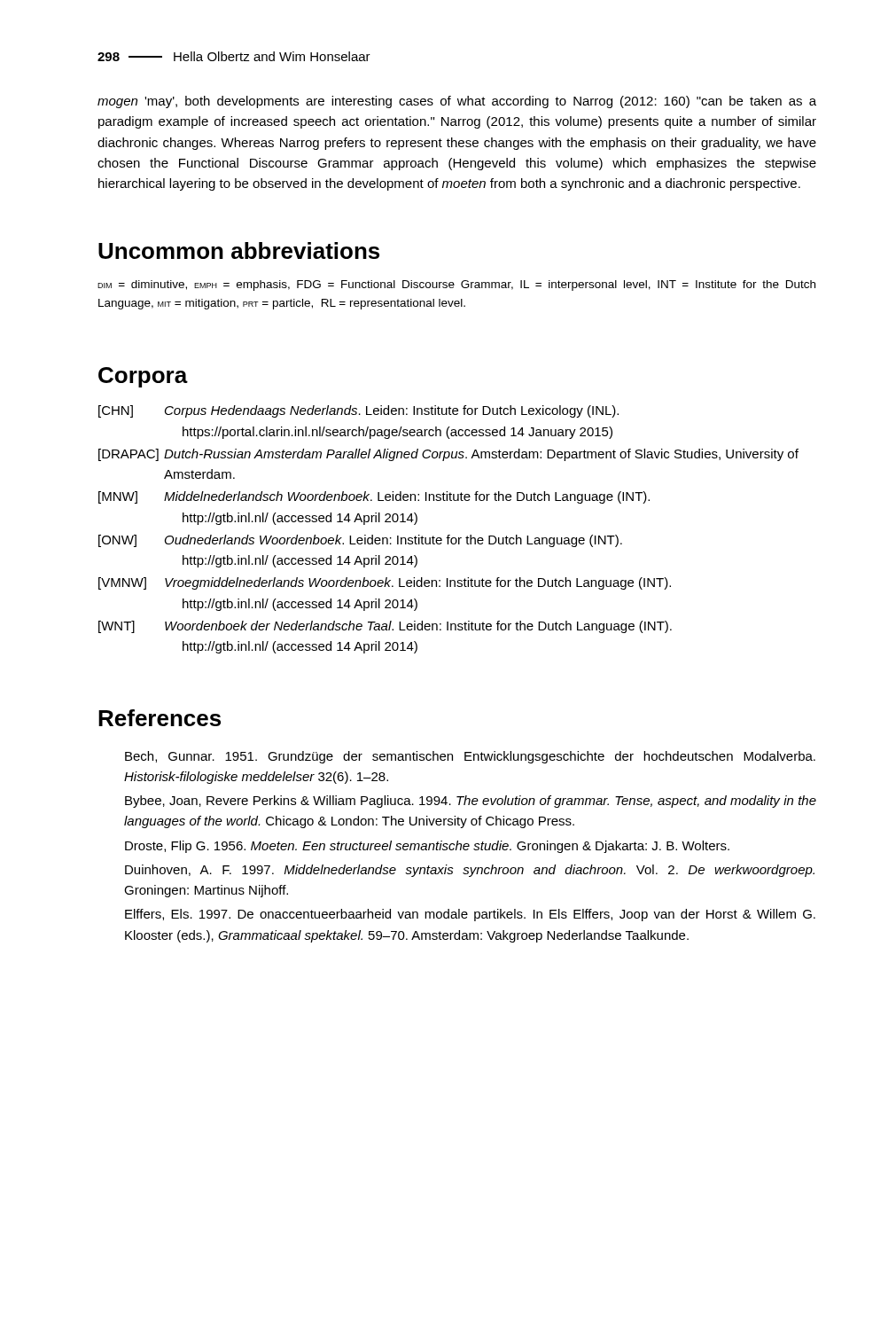896x1330 pixels.
Task: Locate the list item that reads "Bybee, Joan, Revere Perkins &"
Action: [457, 811]
